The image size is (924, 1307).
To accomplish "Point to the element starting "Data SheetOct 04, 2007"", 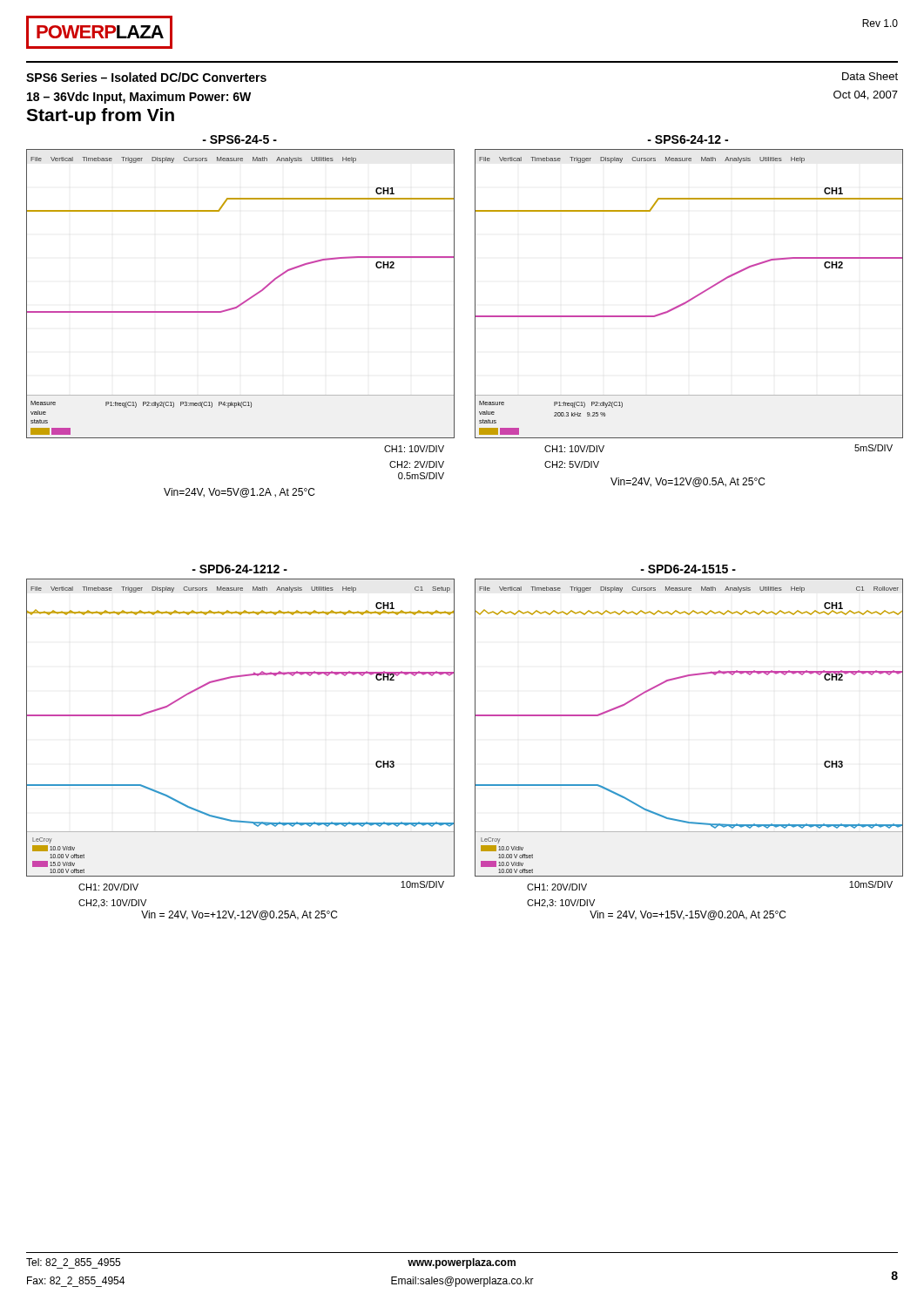I will (865, 85).
